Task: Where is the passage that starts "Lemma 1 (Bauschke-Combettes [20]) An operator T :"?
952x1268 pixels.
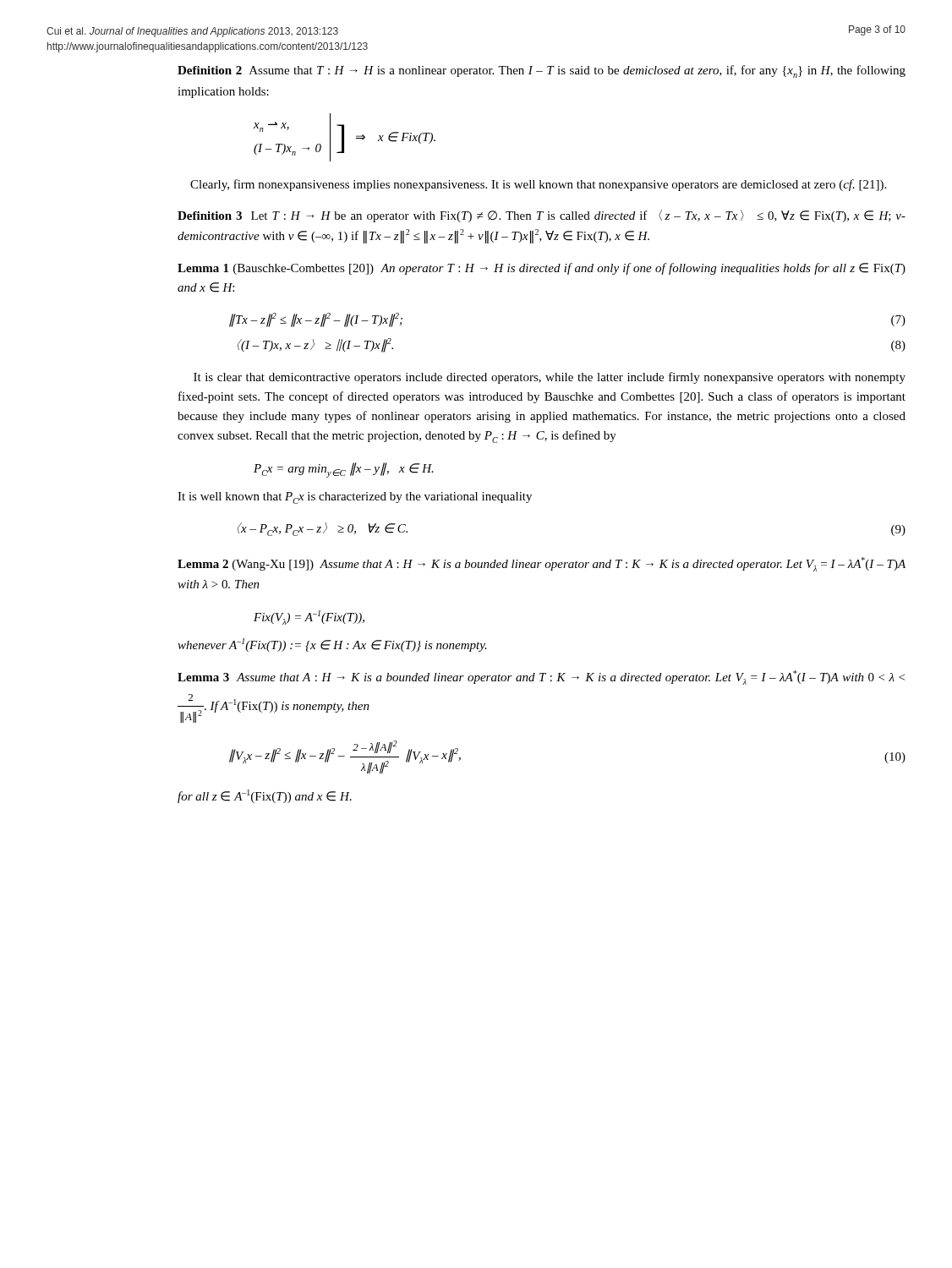Action: [x=542, y=277]
